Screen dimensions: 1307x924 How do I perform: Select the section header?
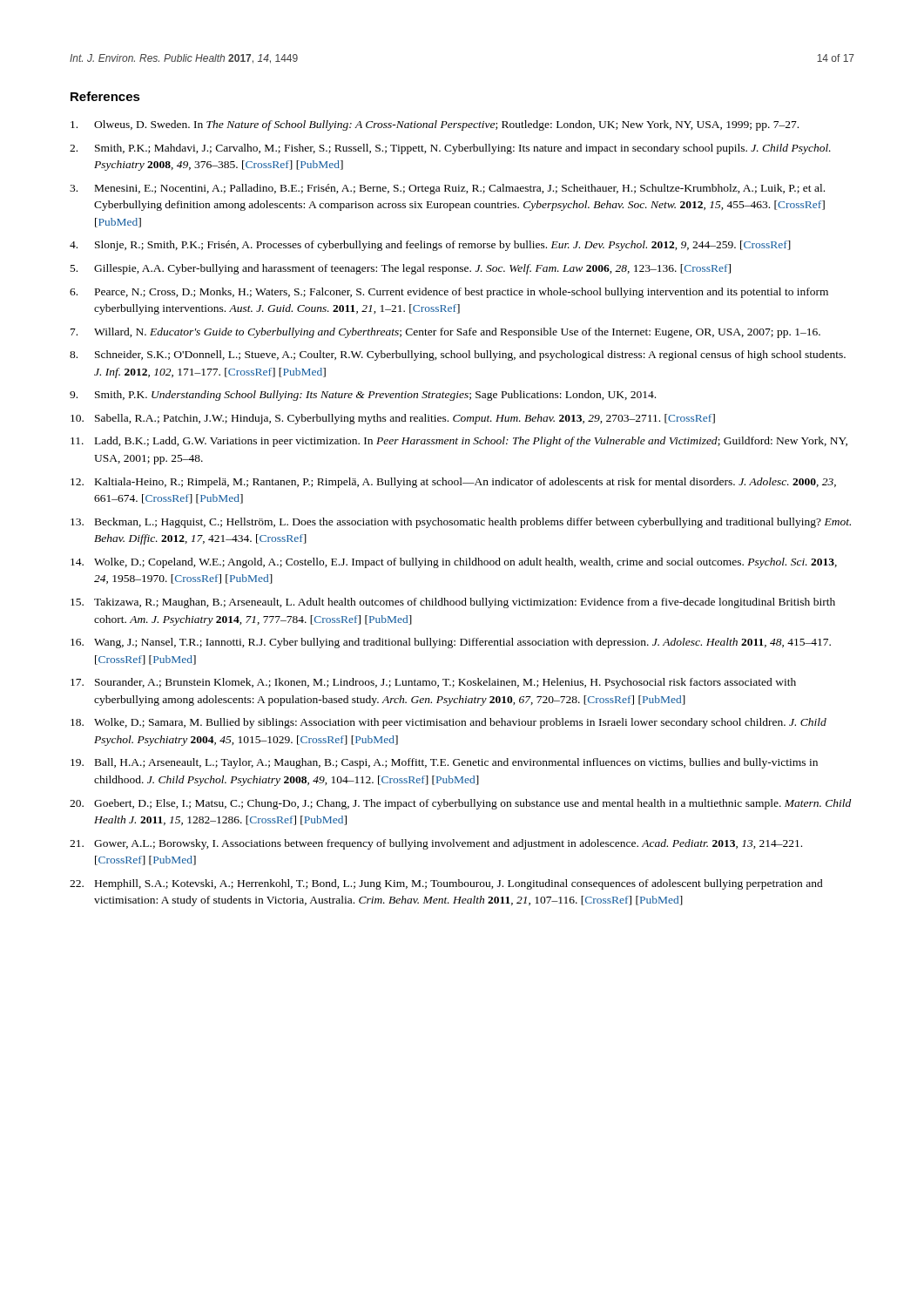(x=105, y=96)
